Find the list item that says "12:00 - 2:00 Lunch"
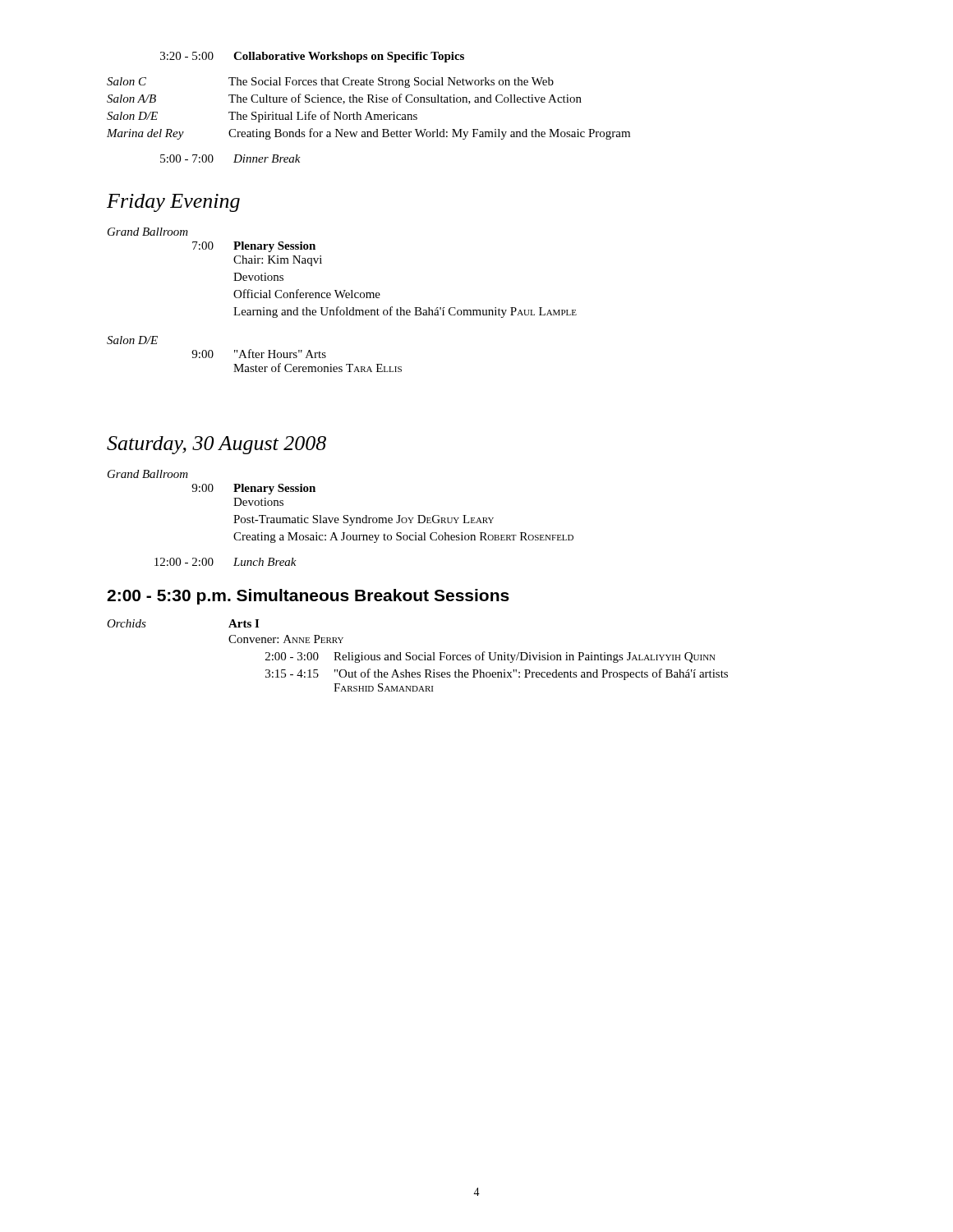 pos(177,561)
